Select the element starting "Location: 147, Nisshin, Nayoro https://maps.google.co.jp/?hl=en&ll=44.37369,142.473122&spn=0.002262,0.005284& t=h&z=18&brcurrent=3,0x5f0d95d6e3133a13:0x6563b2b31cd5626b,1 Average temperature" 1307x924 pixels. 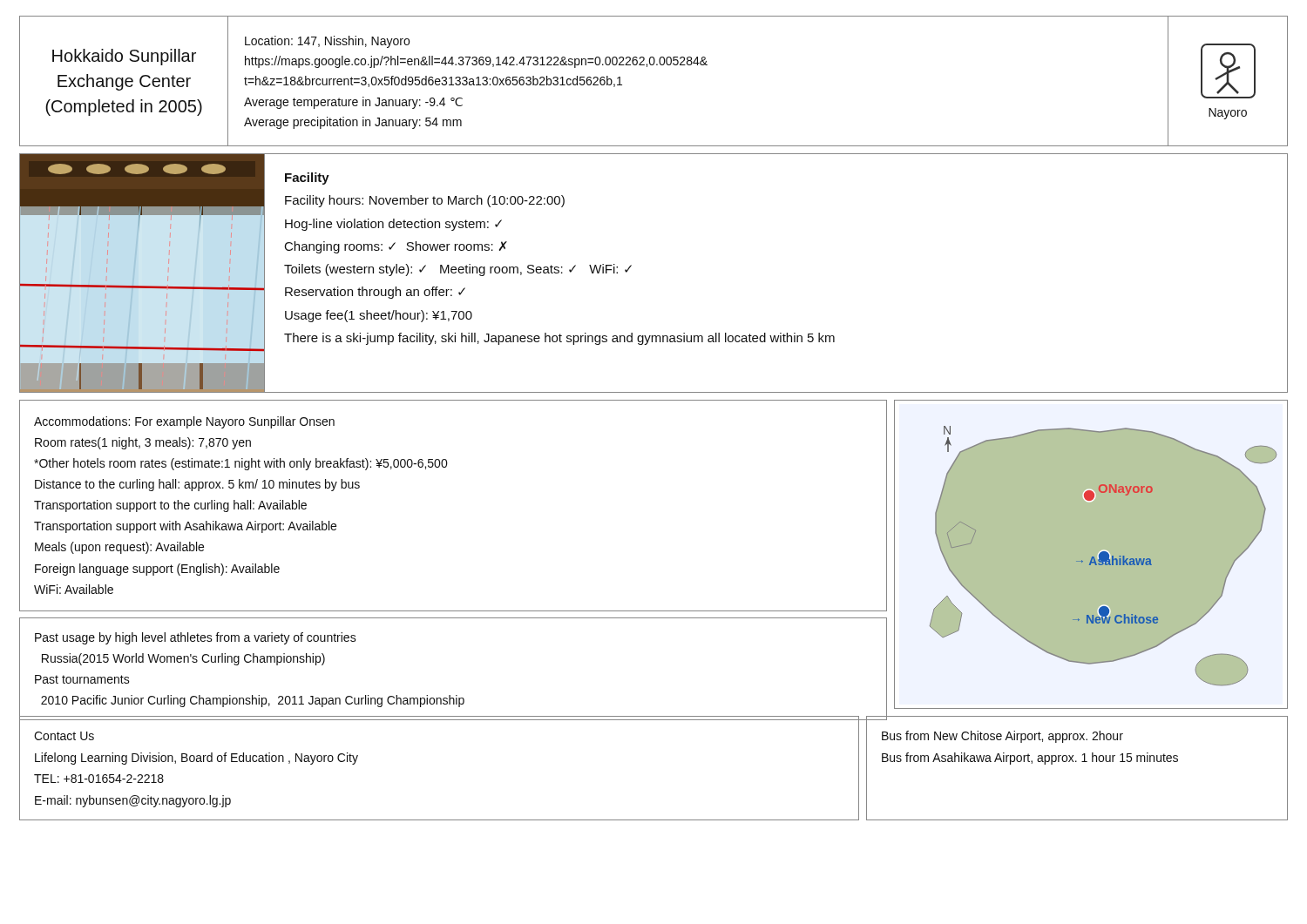tap(476, 81)
